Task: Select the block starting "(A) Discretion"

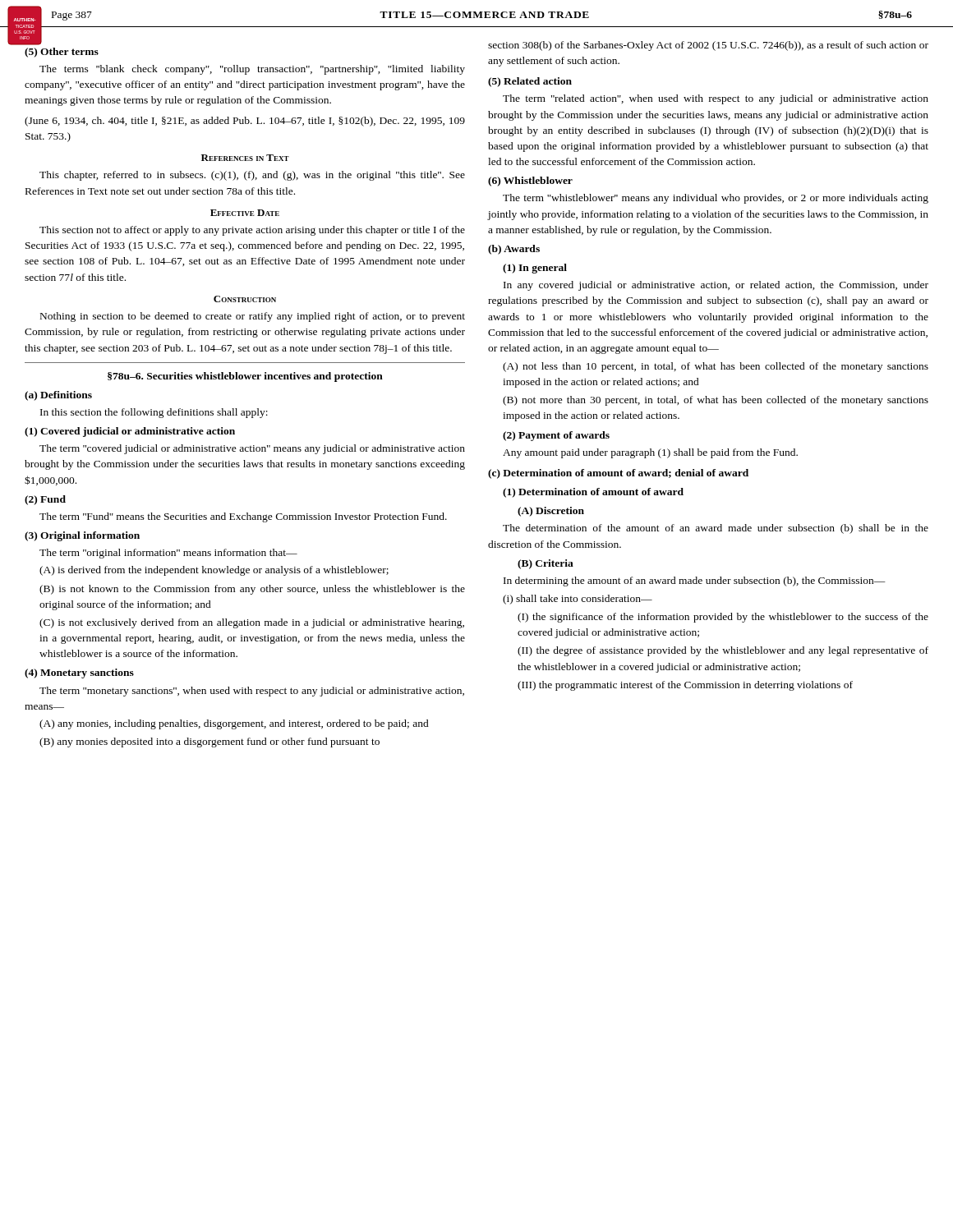Action: tap(551, 512)
